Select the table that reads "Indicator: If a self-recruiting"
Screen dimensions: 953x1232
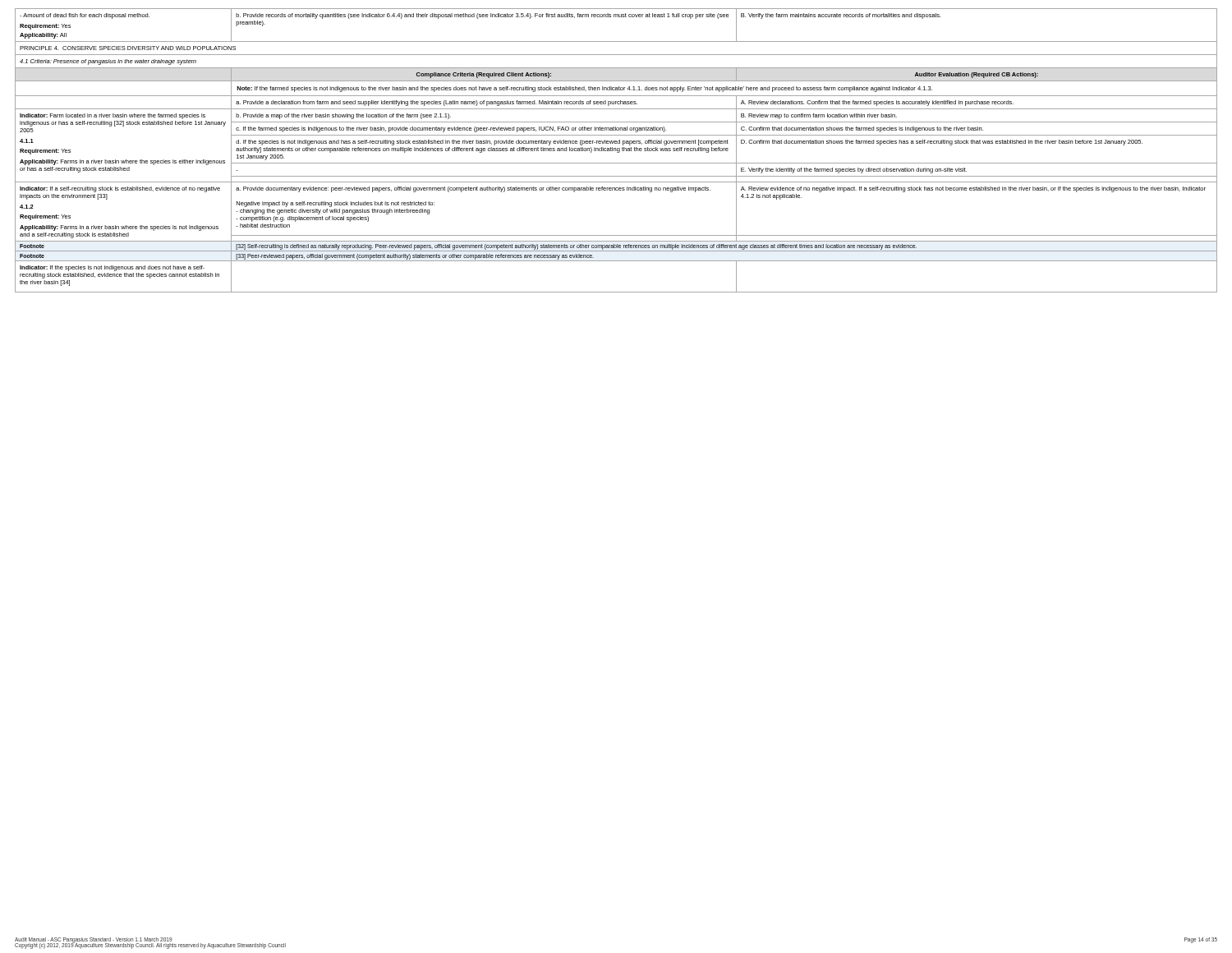(616, 208)
